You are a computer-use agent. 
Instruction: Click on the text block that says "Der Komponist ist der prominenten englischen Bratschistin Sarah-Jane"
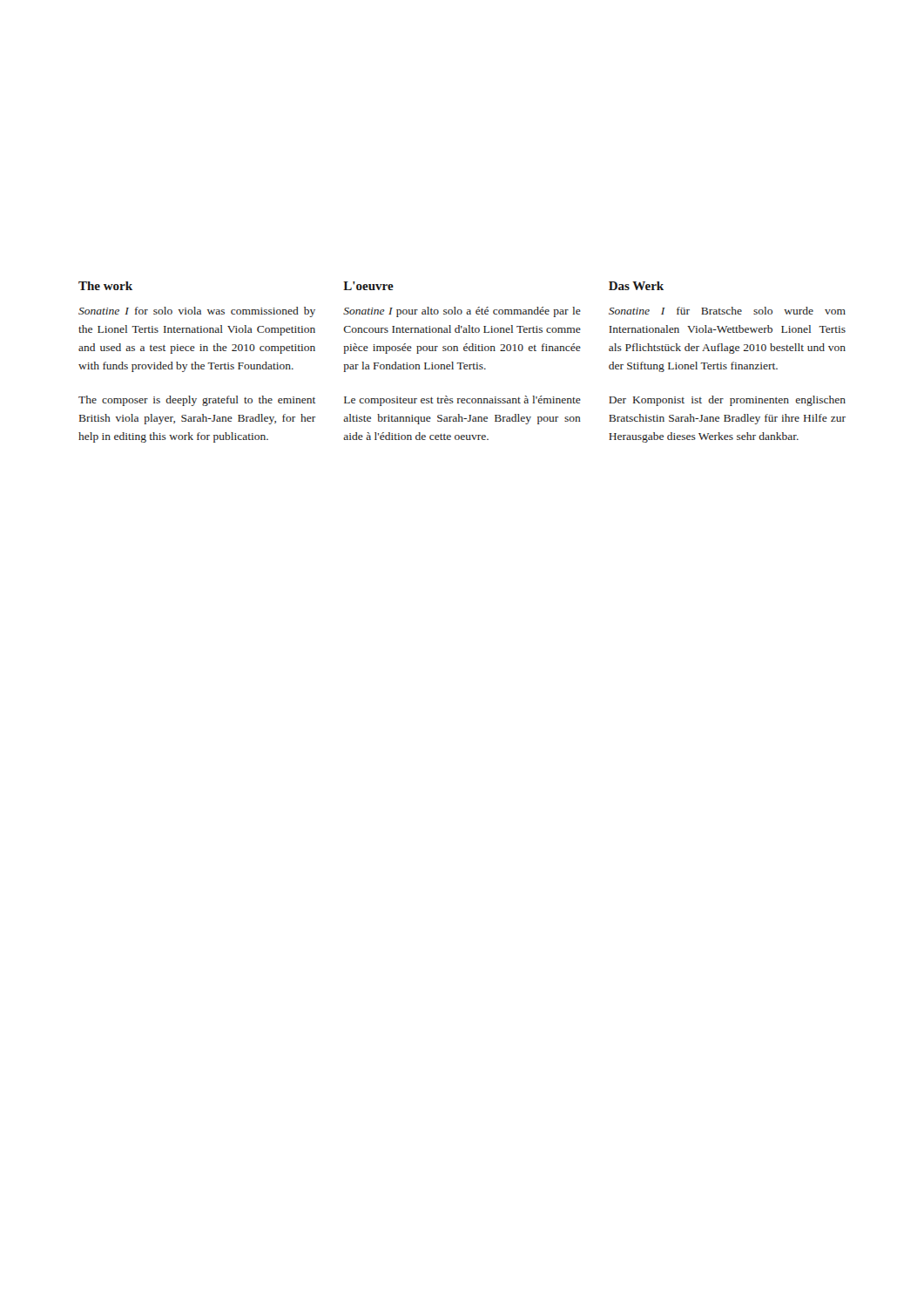click(x=727, y=418)
